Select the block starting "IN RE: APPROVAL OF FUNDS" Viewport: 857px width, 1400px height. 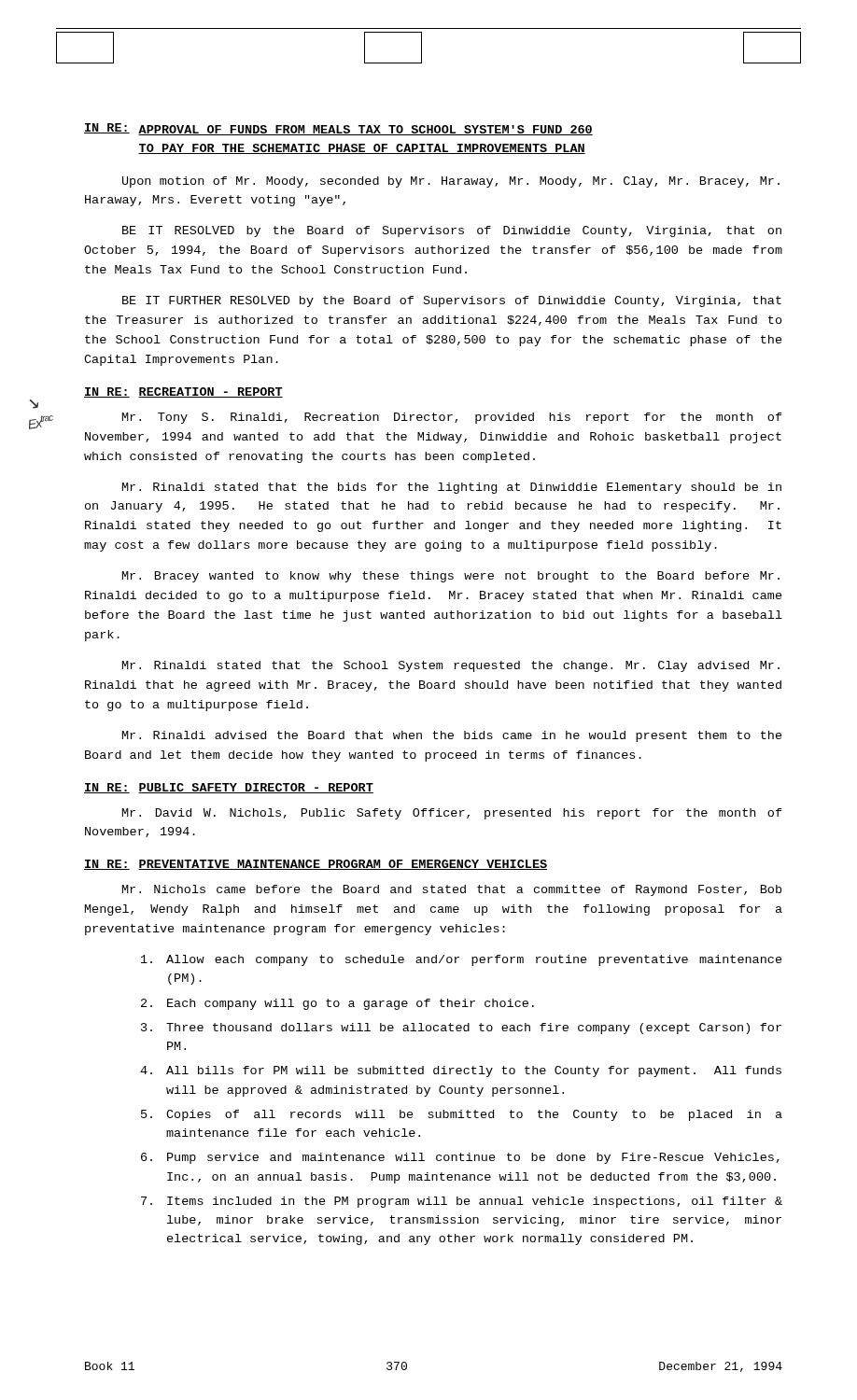[338, 140]
